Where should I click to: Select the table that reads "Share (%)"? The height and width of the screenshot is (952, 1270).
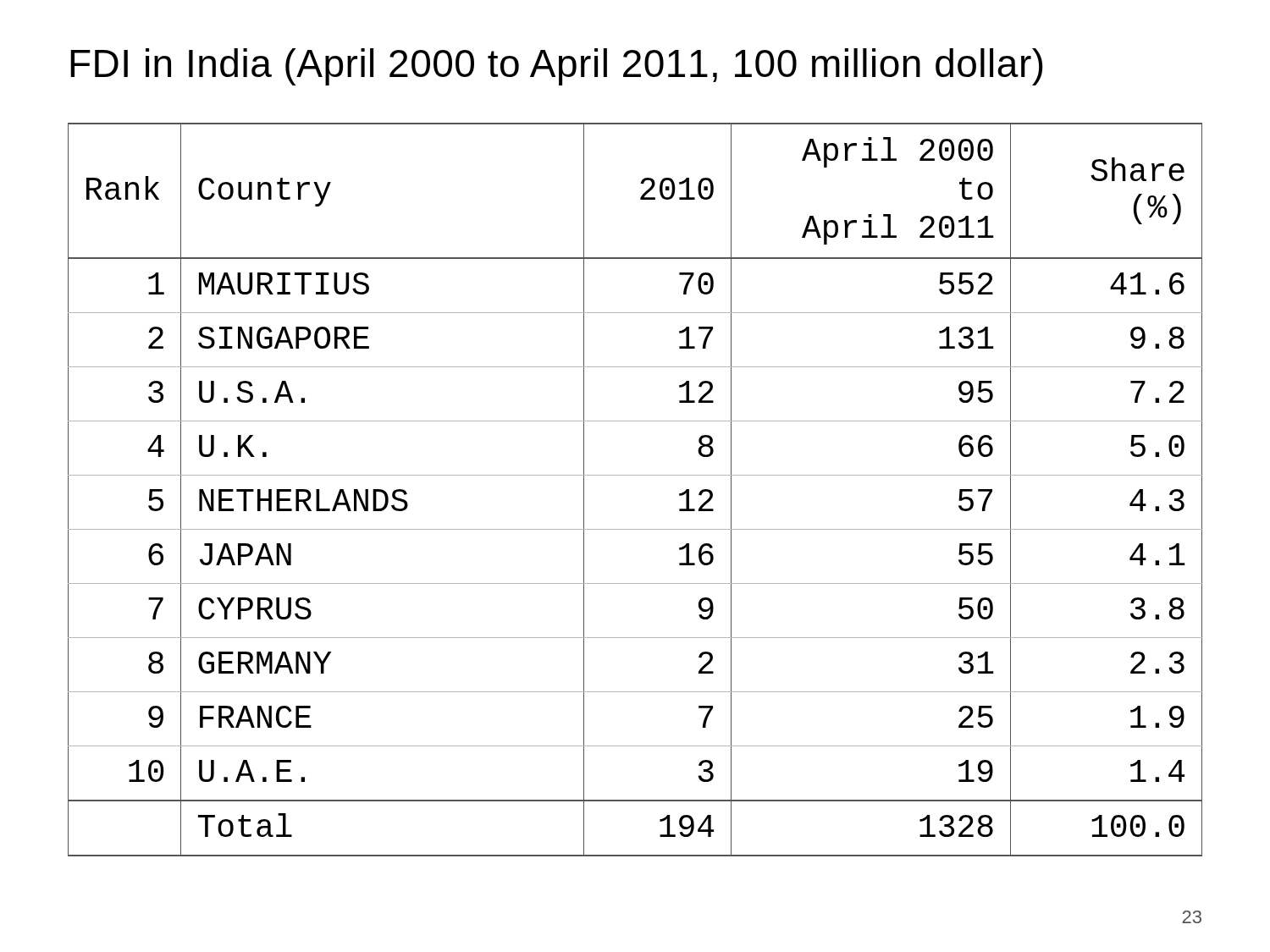pyautogui.click(x=635, y=489)
